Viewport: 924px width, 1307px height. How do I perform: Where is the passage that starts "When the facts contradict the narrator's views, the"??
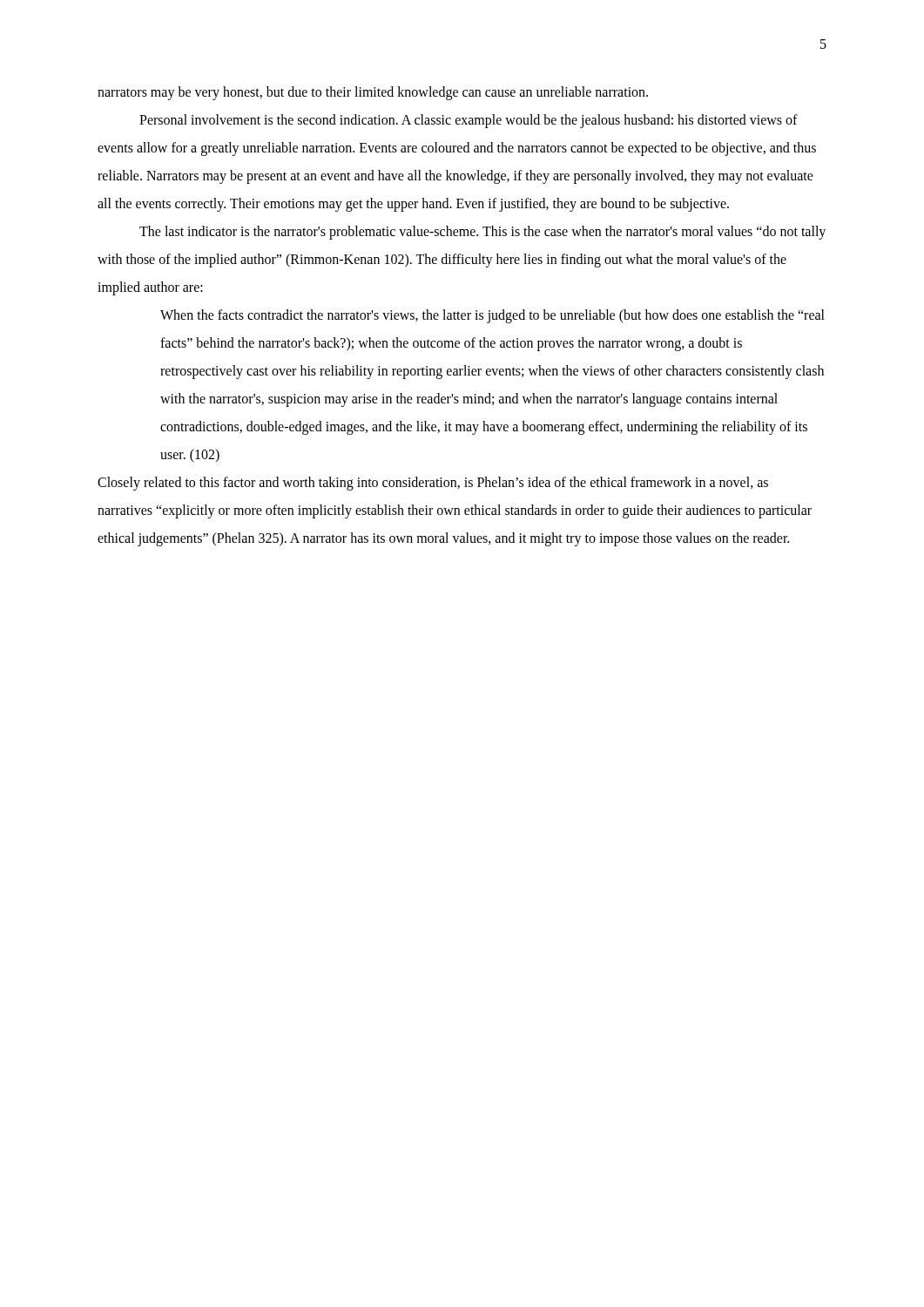[x=492, y=385]
